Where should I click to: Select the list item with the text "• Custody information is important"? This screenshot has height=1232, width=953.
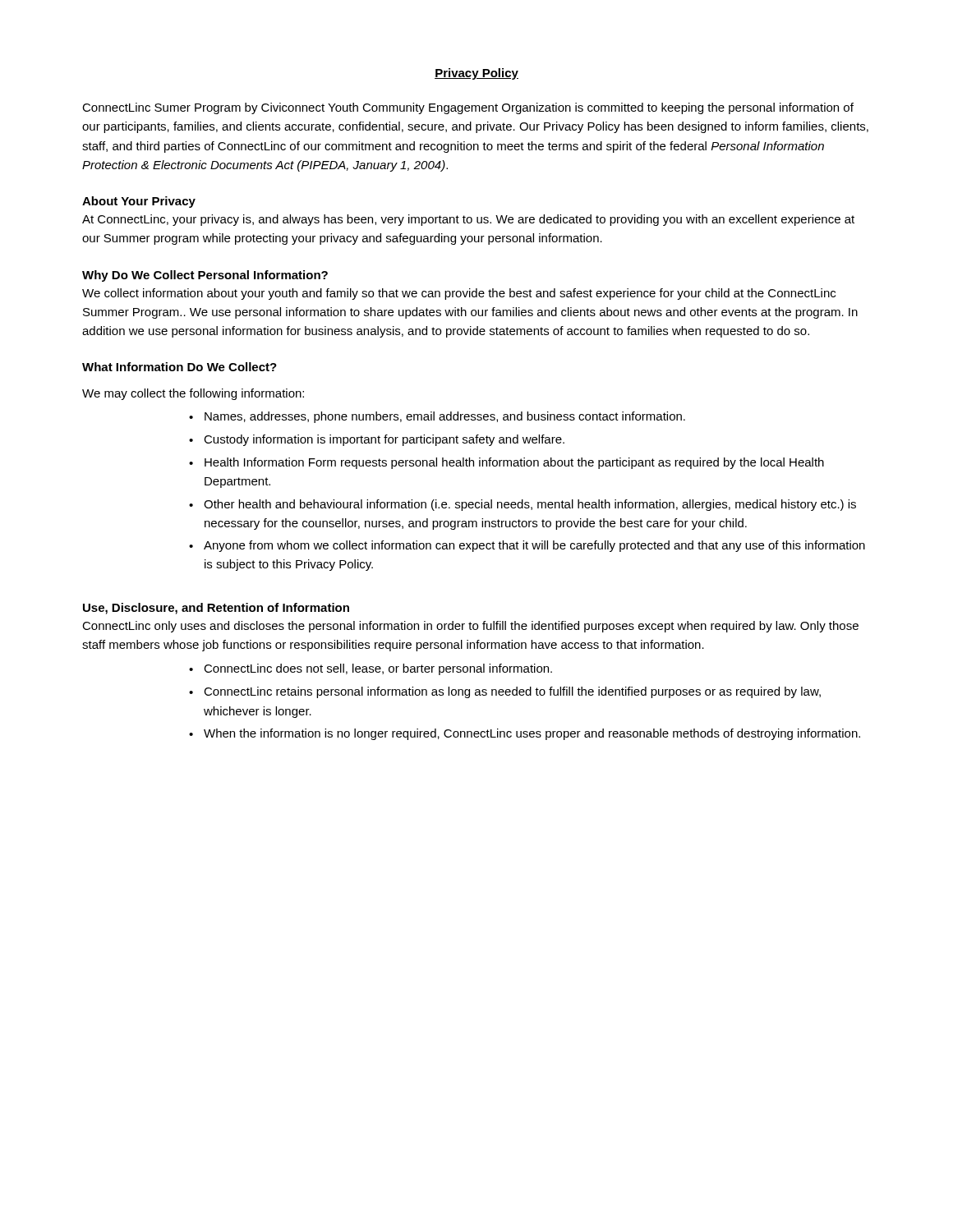click(530, 439)
